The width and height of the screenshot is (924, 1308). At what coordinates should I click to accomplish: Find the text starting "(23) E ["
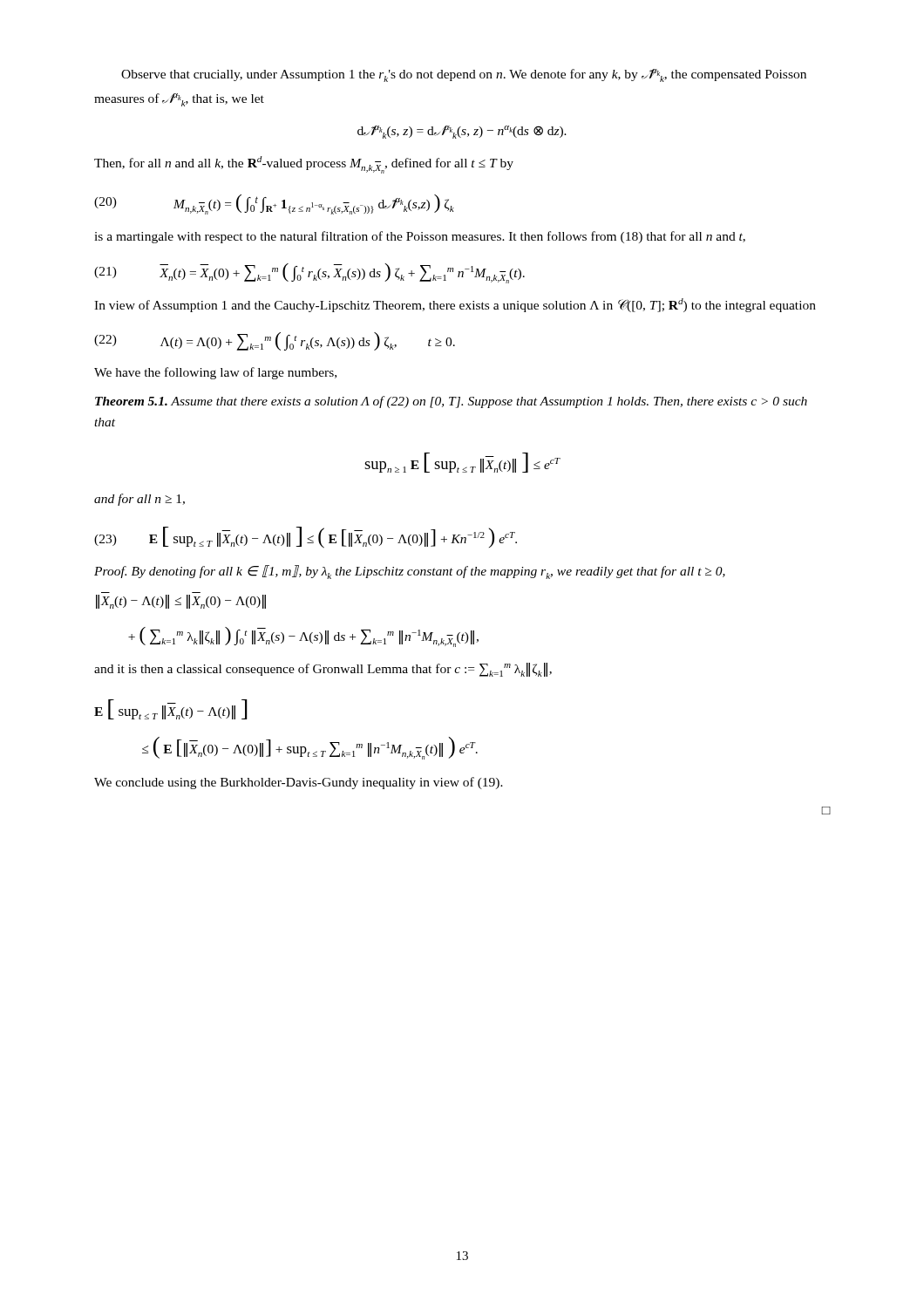click(462, 535)
